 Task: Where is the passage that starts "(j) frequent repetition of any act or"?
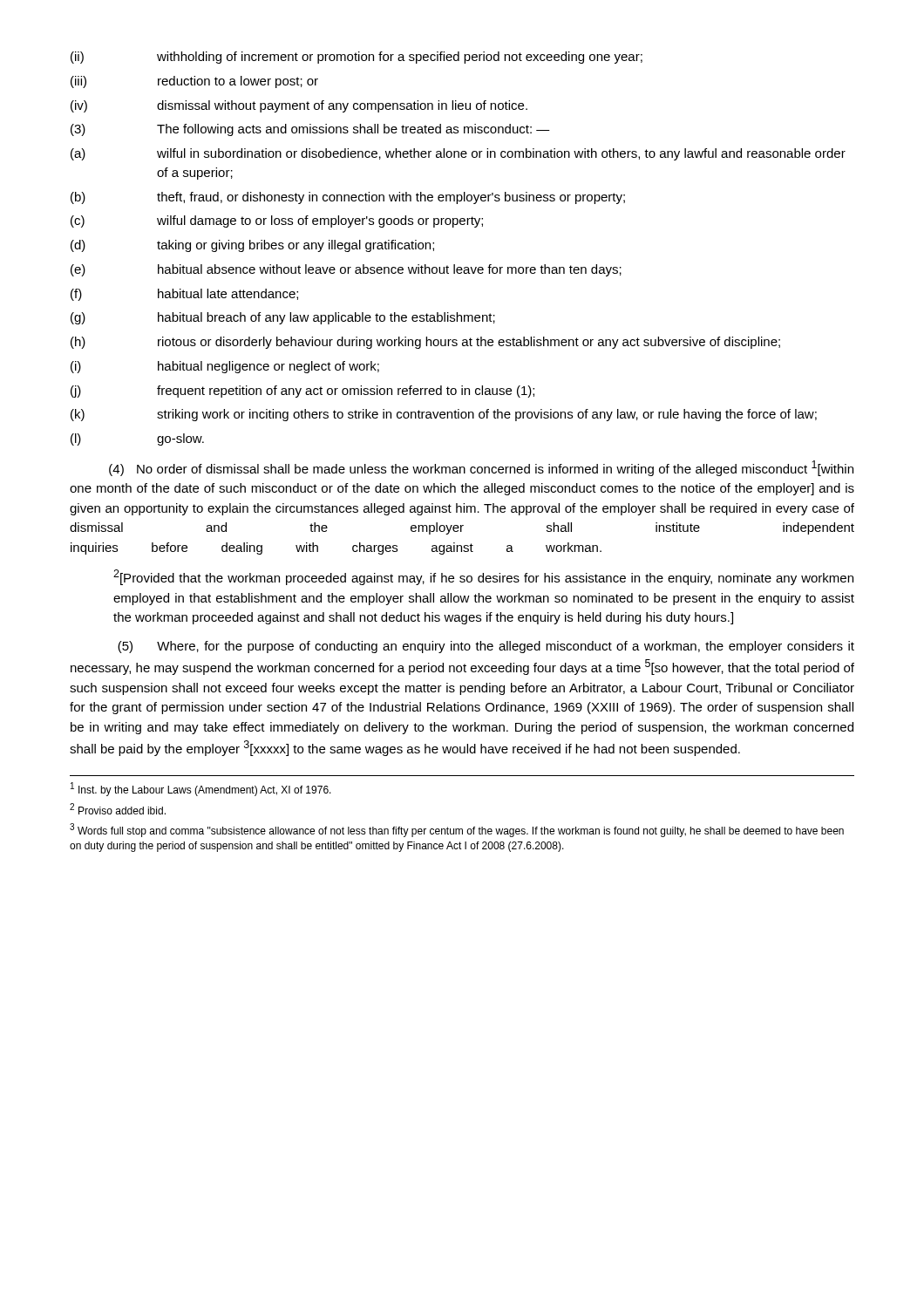462,390
